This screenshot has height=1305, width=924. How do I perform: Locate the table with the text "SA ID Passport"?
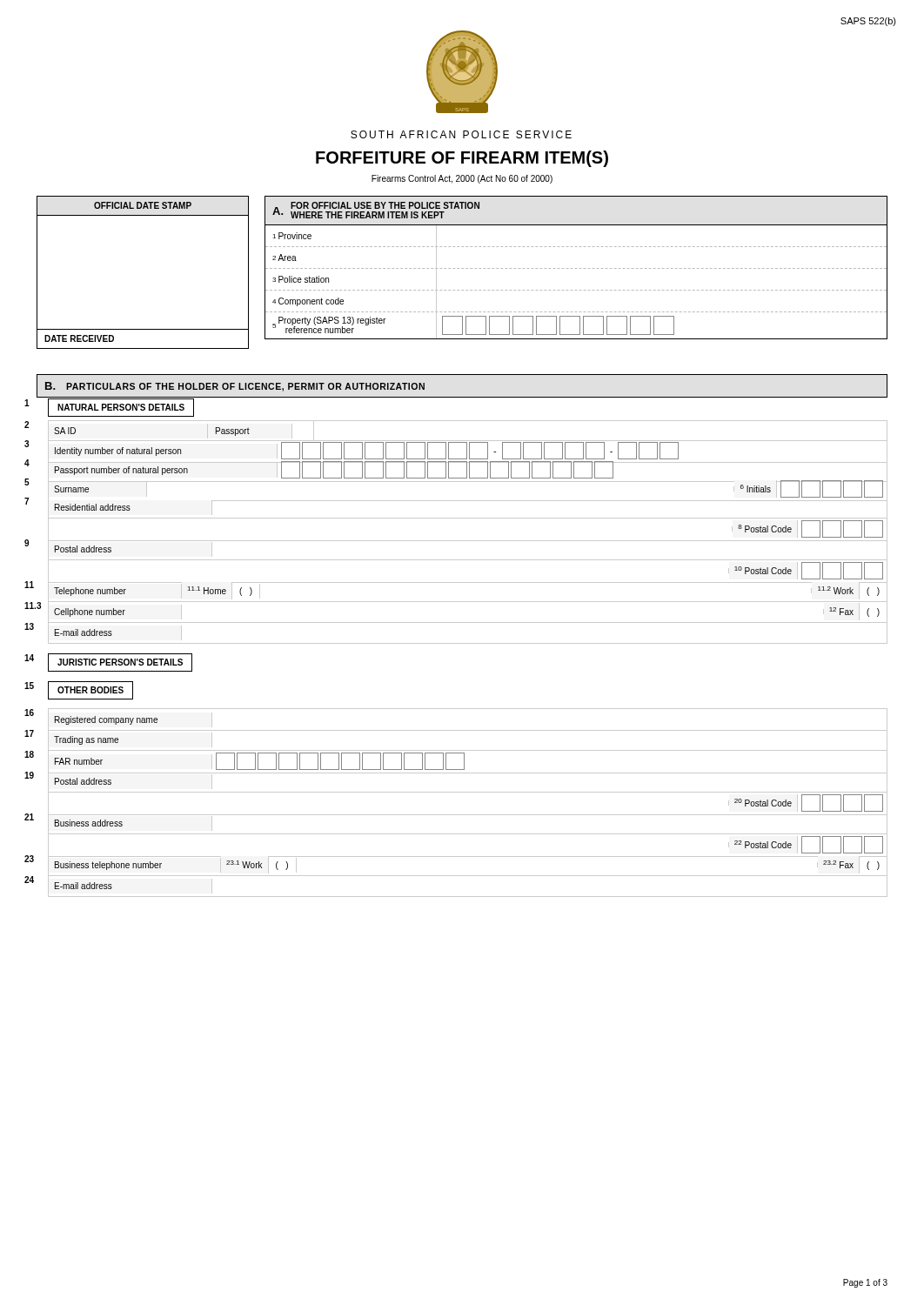point(468,431)
